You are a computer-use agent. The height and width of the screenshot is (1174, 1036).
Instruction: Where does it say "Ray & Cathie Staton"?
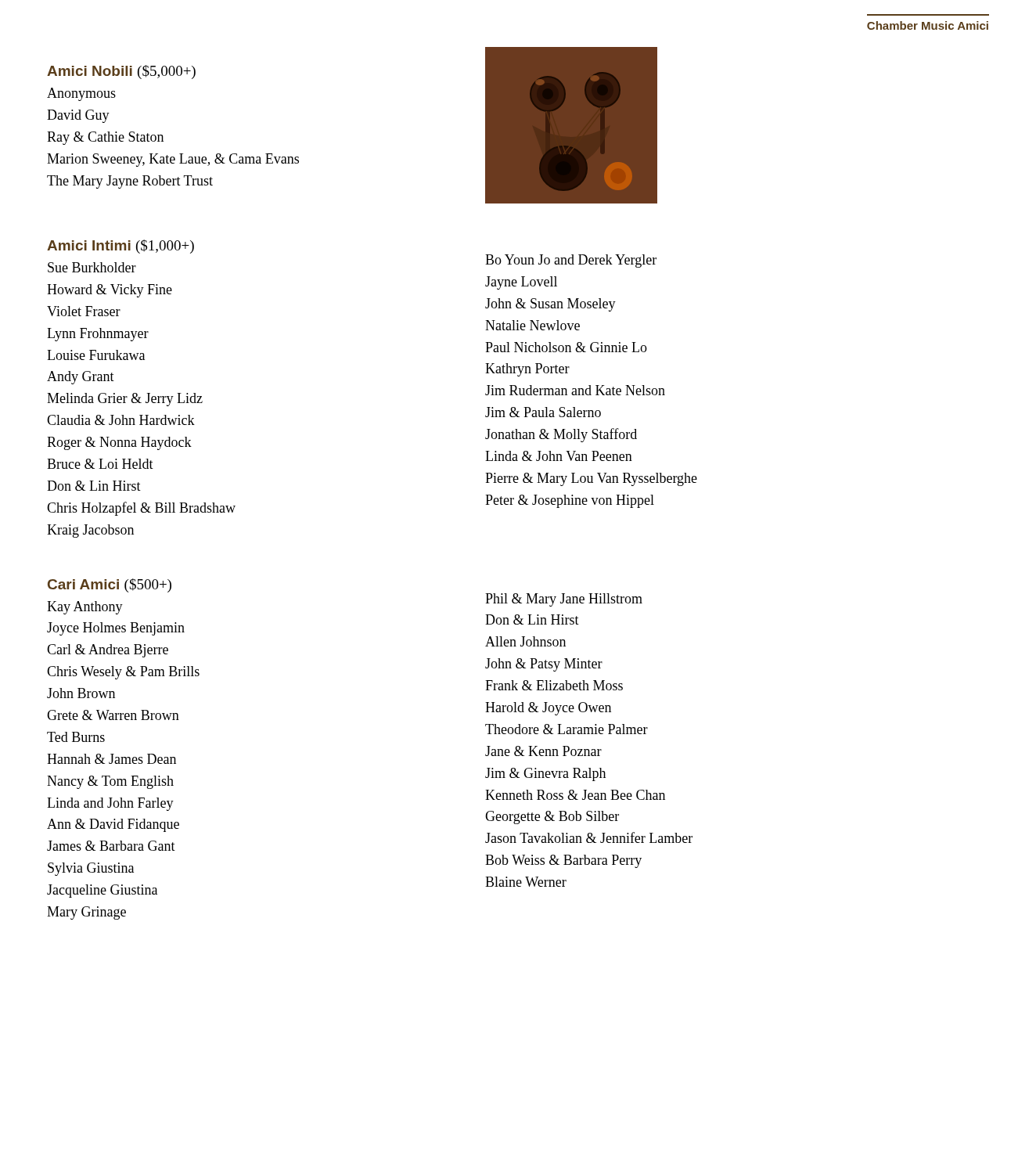click(x=105, y=137)
